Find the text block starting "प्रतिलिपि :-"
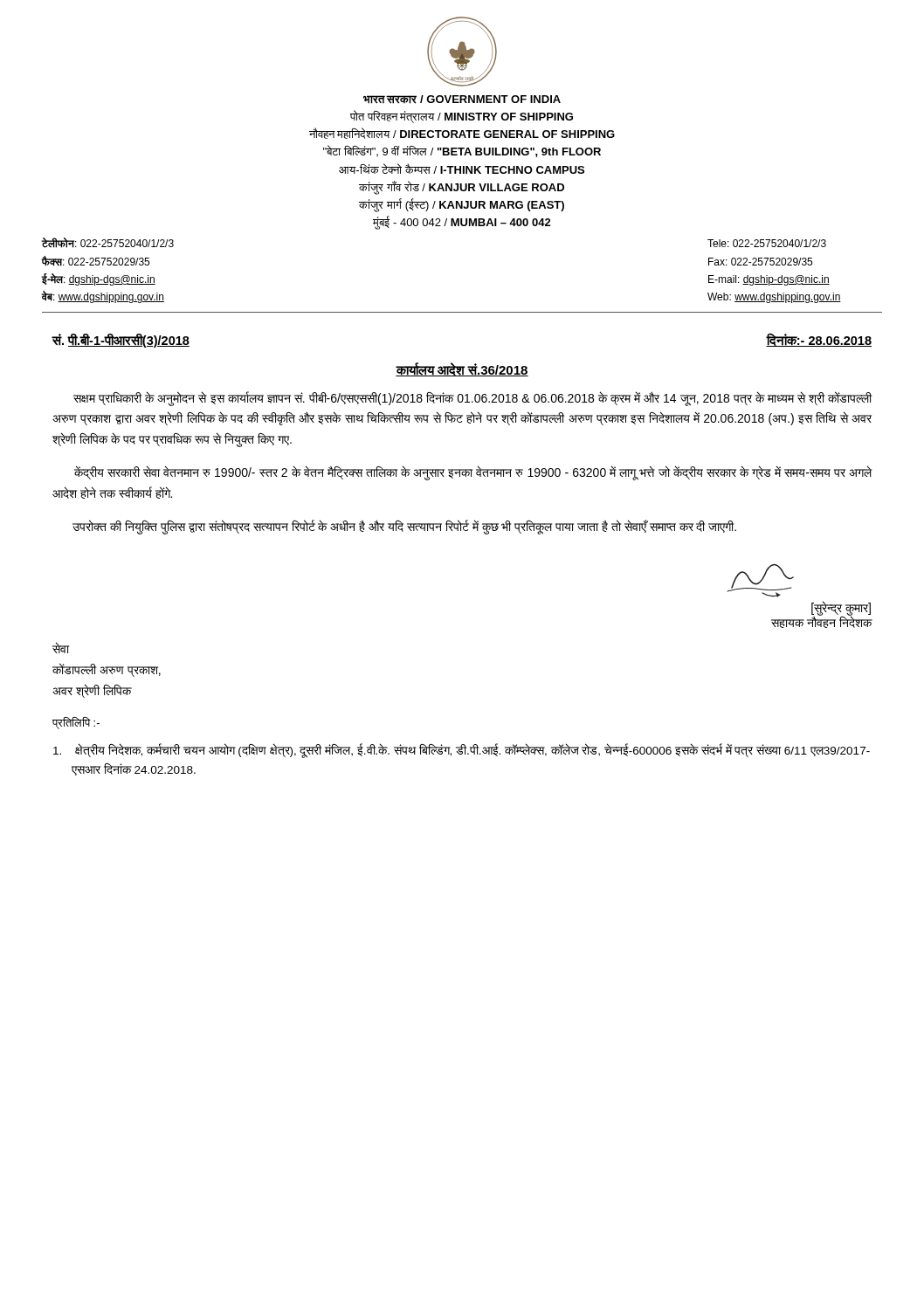The height and width of the screenshot is (1310, 924). 76,723
